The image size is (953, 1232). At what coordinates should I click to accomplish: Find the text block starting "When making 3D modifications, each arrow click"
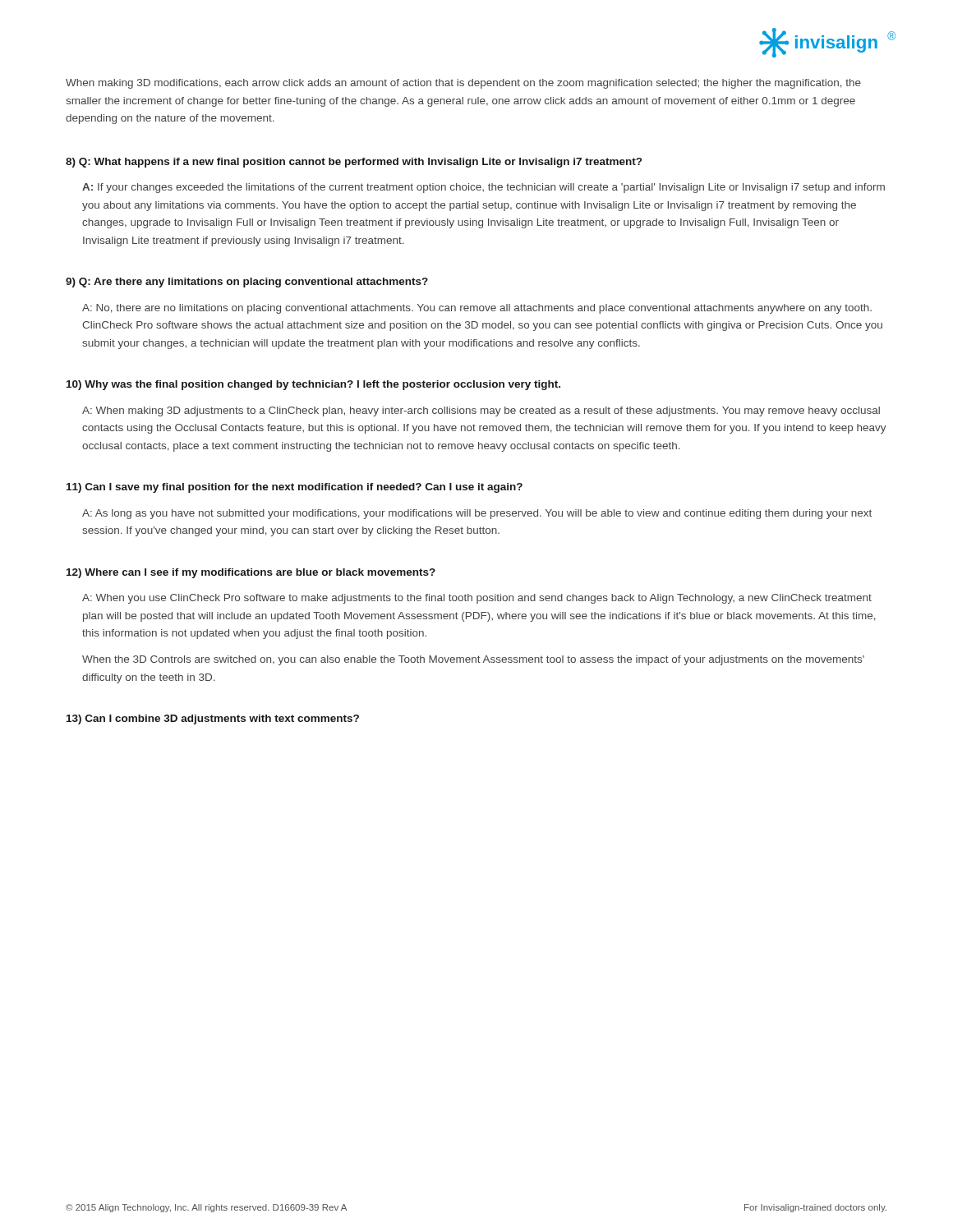click(x=463, y=100)
